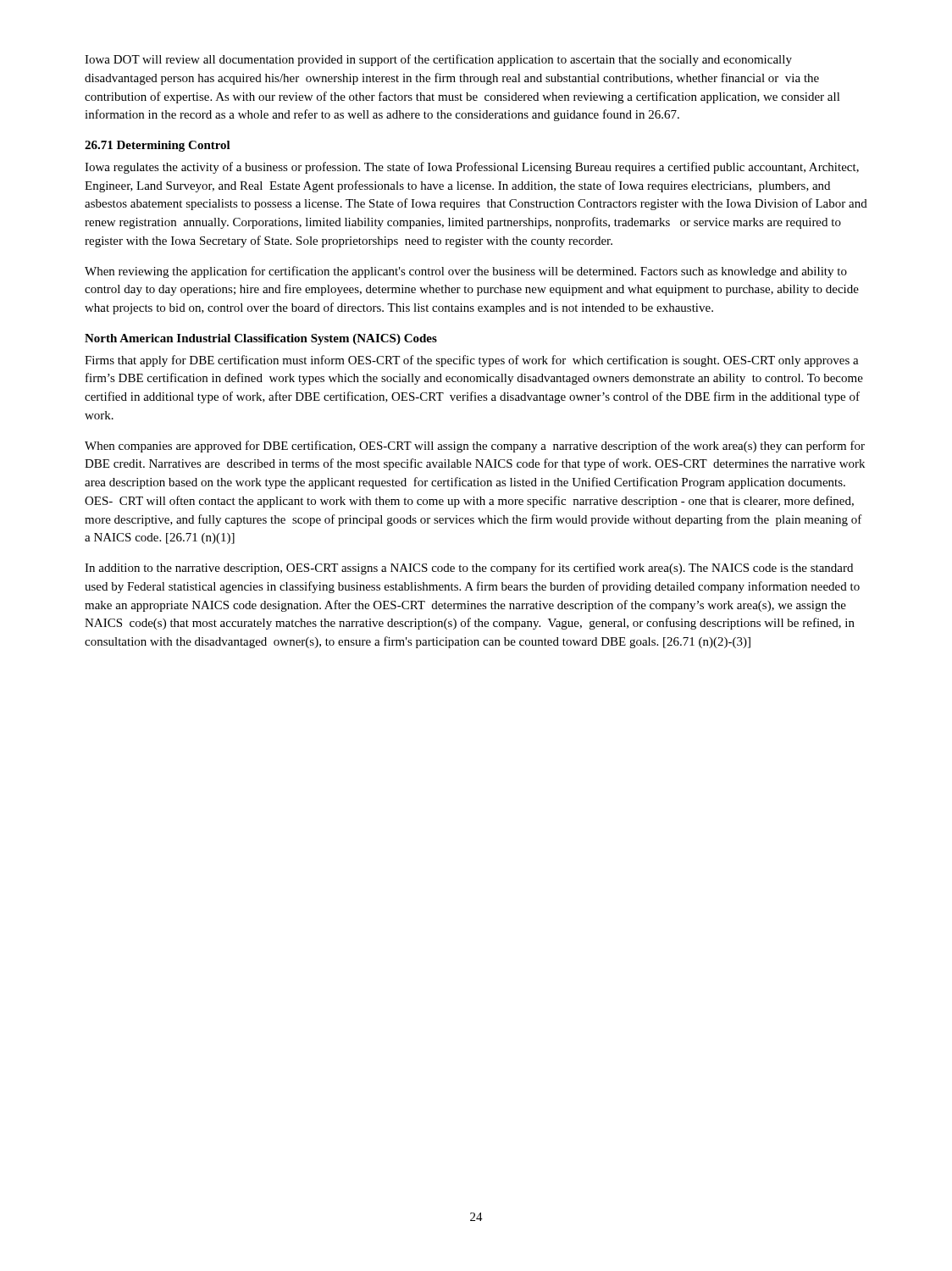Point to "26.71 Determining Control"
Screen dimensions: 1271x952
[x=158, y=146]
